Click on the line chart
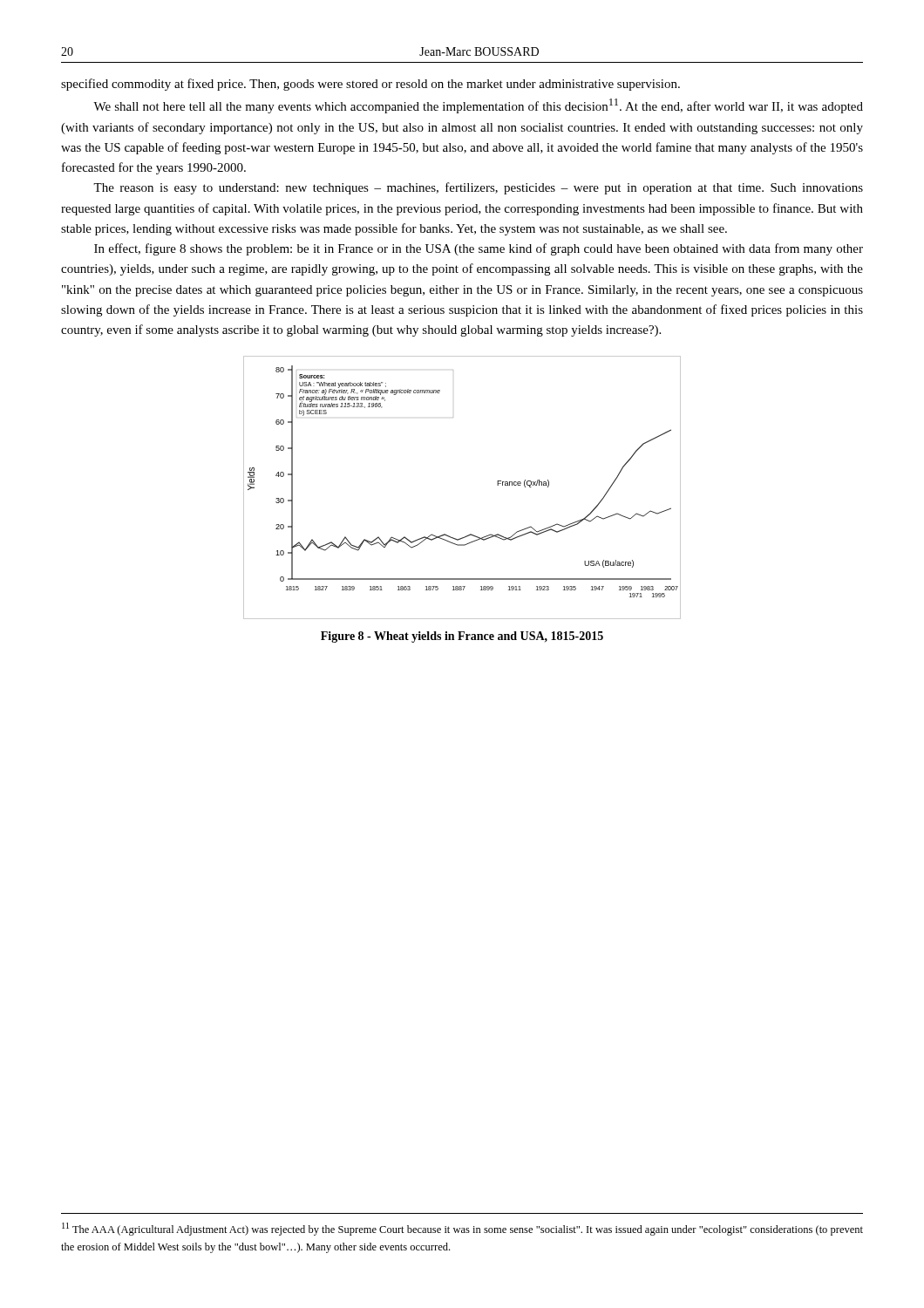Screen dimensions: 1308x924 pos(462,500)
